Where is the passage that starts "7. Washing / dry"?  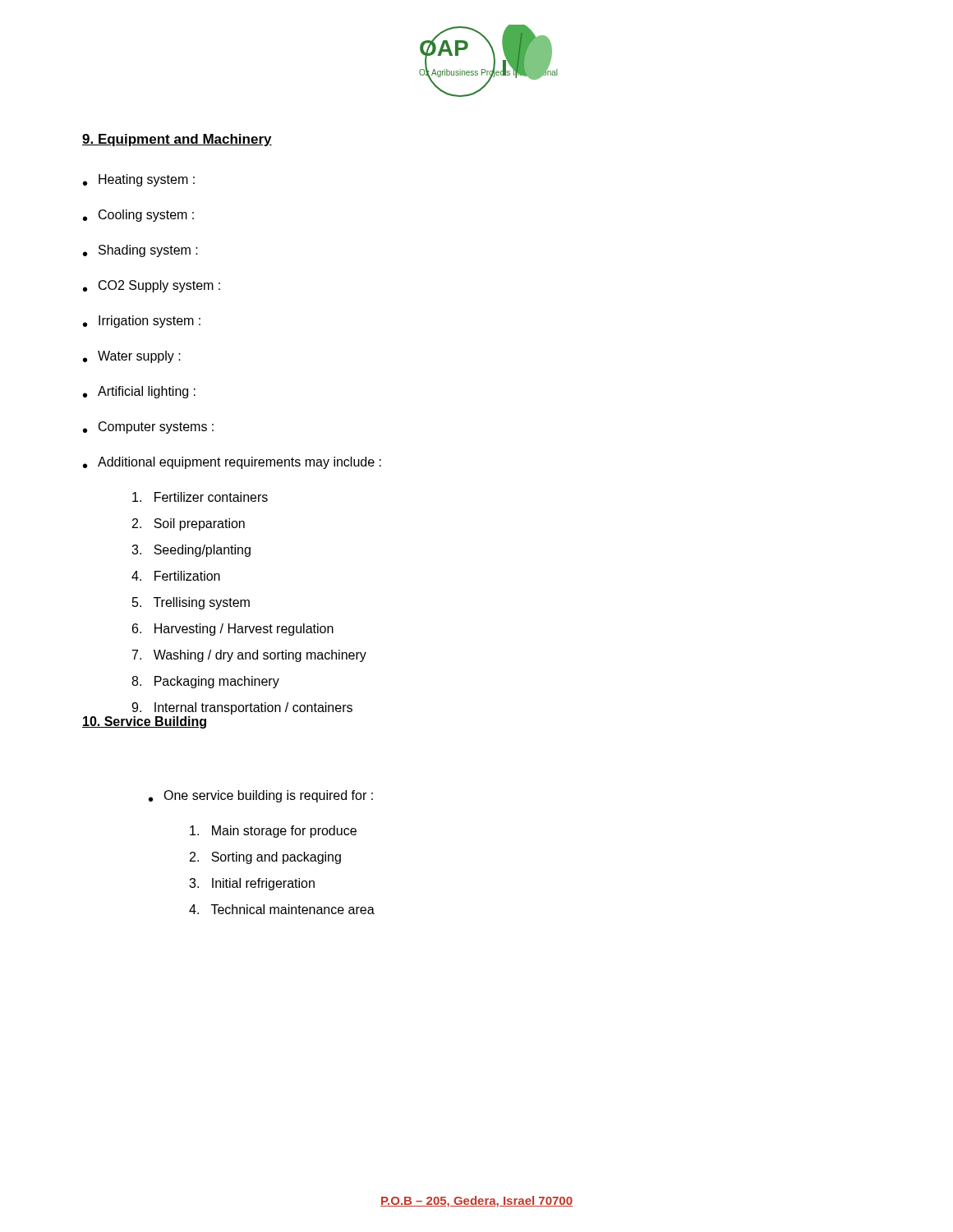pyautogui.click(x=249, y=655)
